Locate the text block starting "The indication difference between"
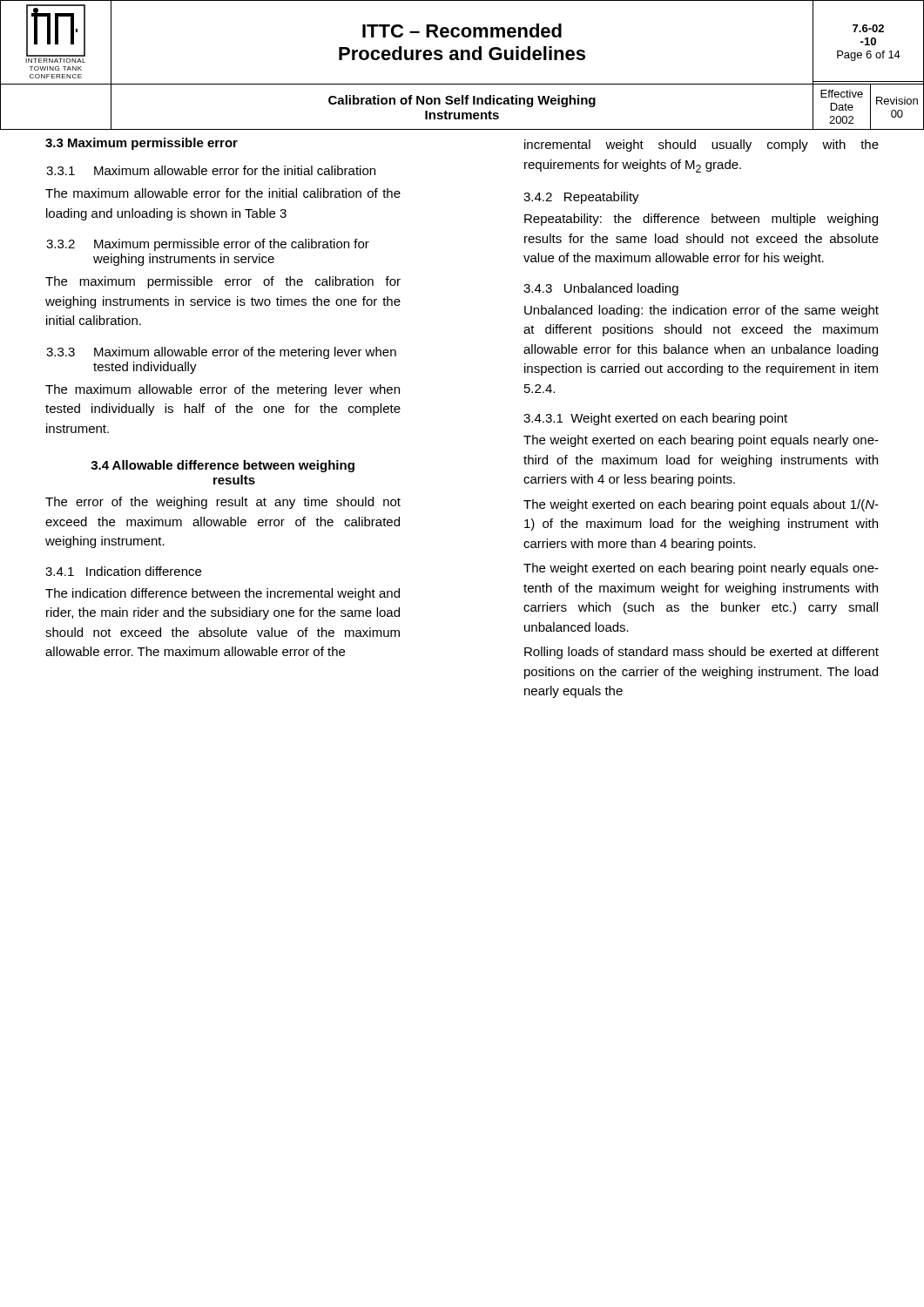924x1307 pixels. click(x=223, y=623)
